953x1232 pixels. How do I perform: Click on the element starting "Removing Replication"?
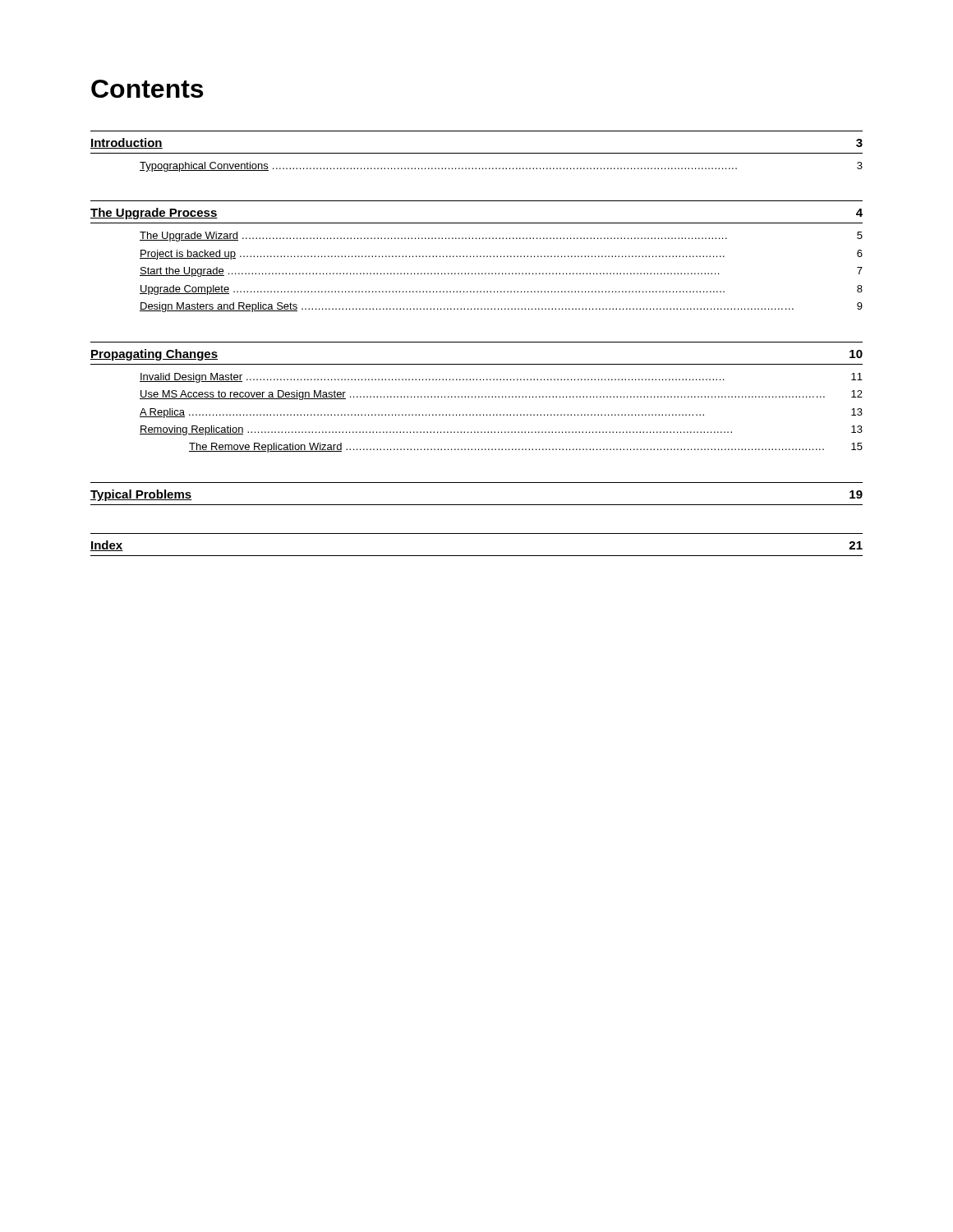point(501,429)
